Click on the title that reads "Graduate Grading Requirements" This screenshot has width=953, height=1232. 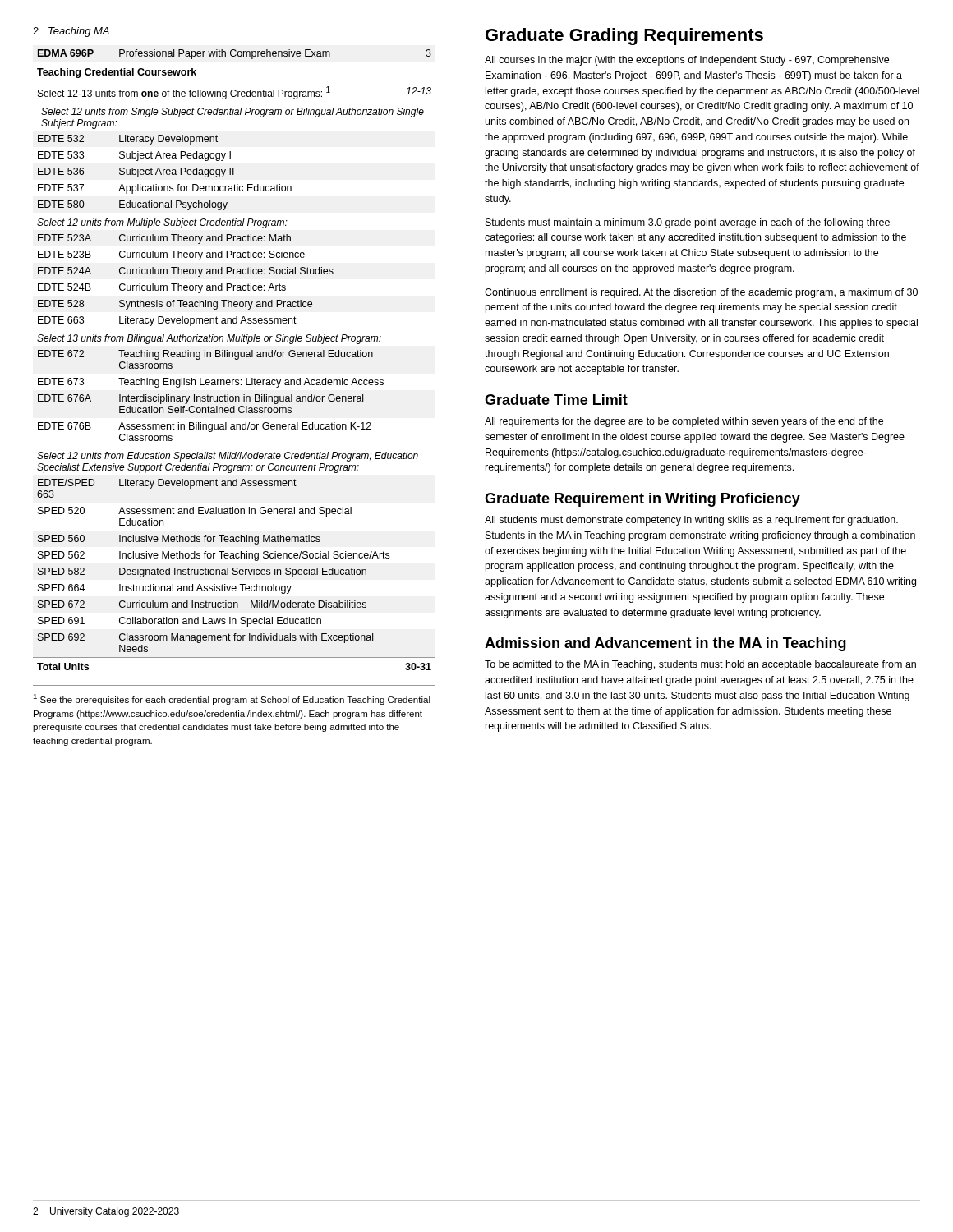coord(702,35)
